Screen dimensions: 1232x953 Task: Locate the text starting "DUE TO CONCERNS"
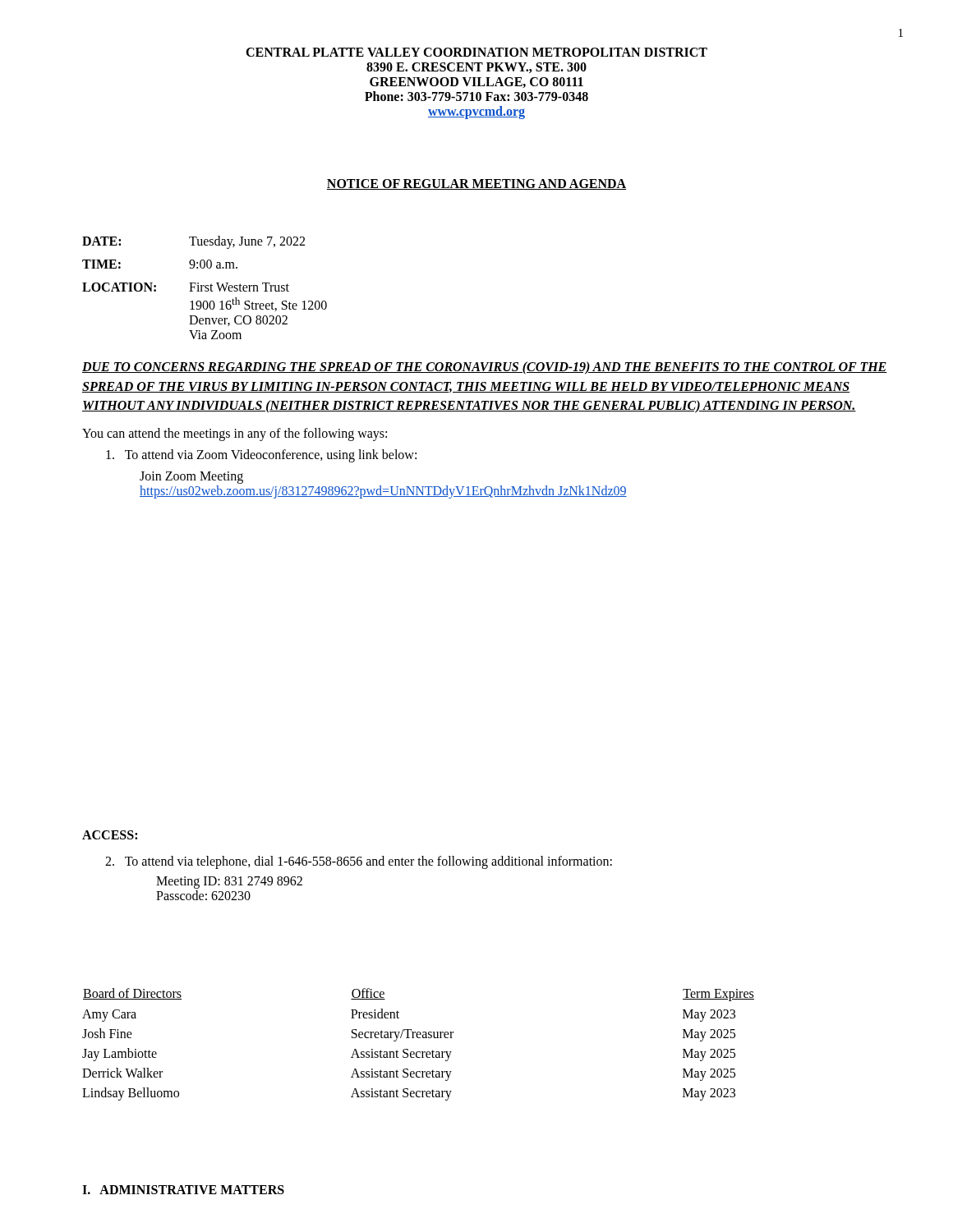[x=484, y=386]
